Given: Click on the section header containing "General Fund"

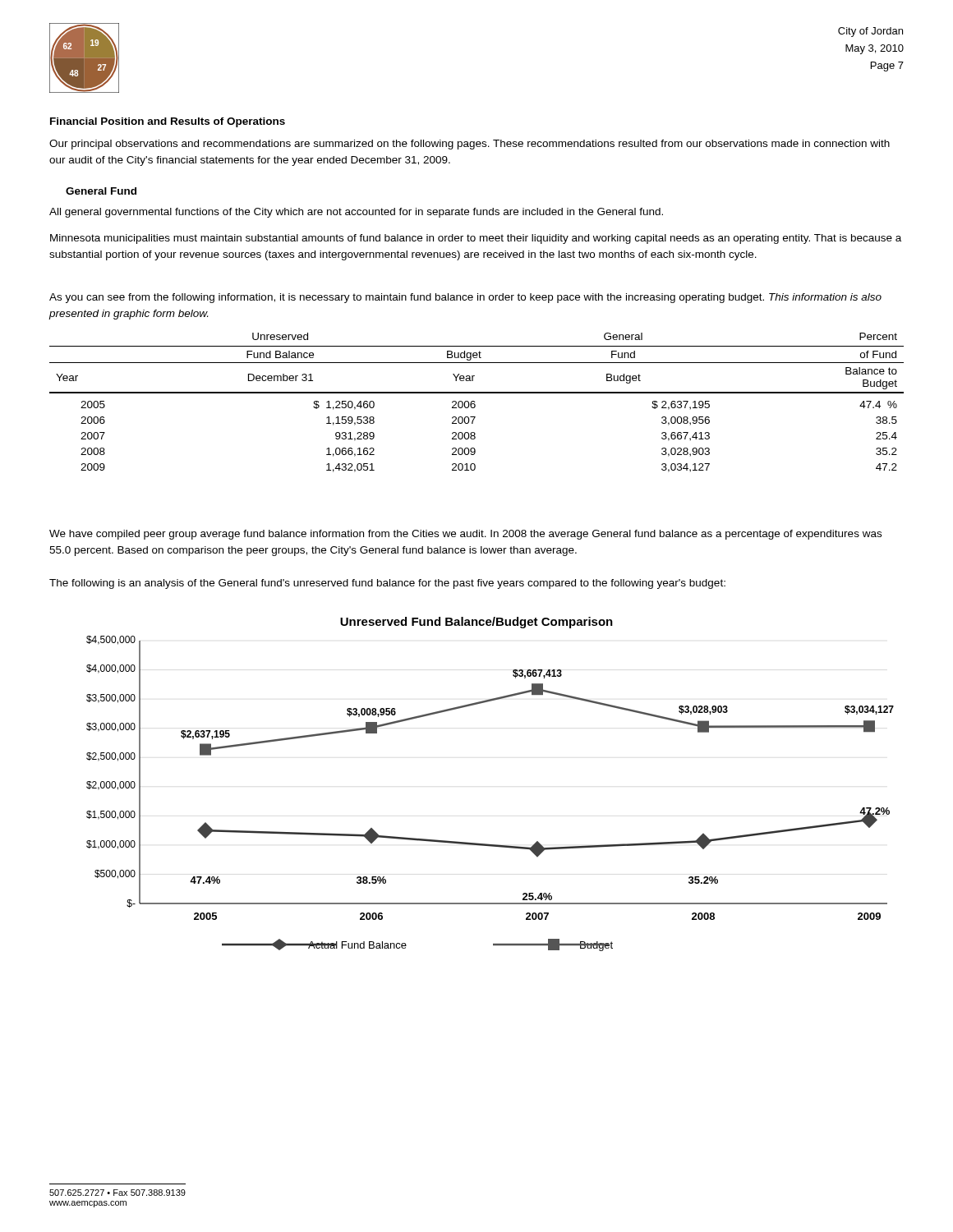Looking at the screenshot, I should tap(101, 191).
